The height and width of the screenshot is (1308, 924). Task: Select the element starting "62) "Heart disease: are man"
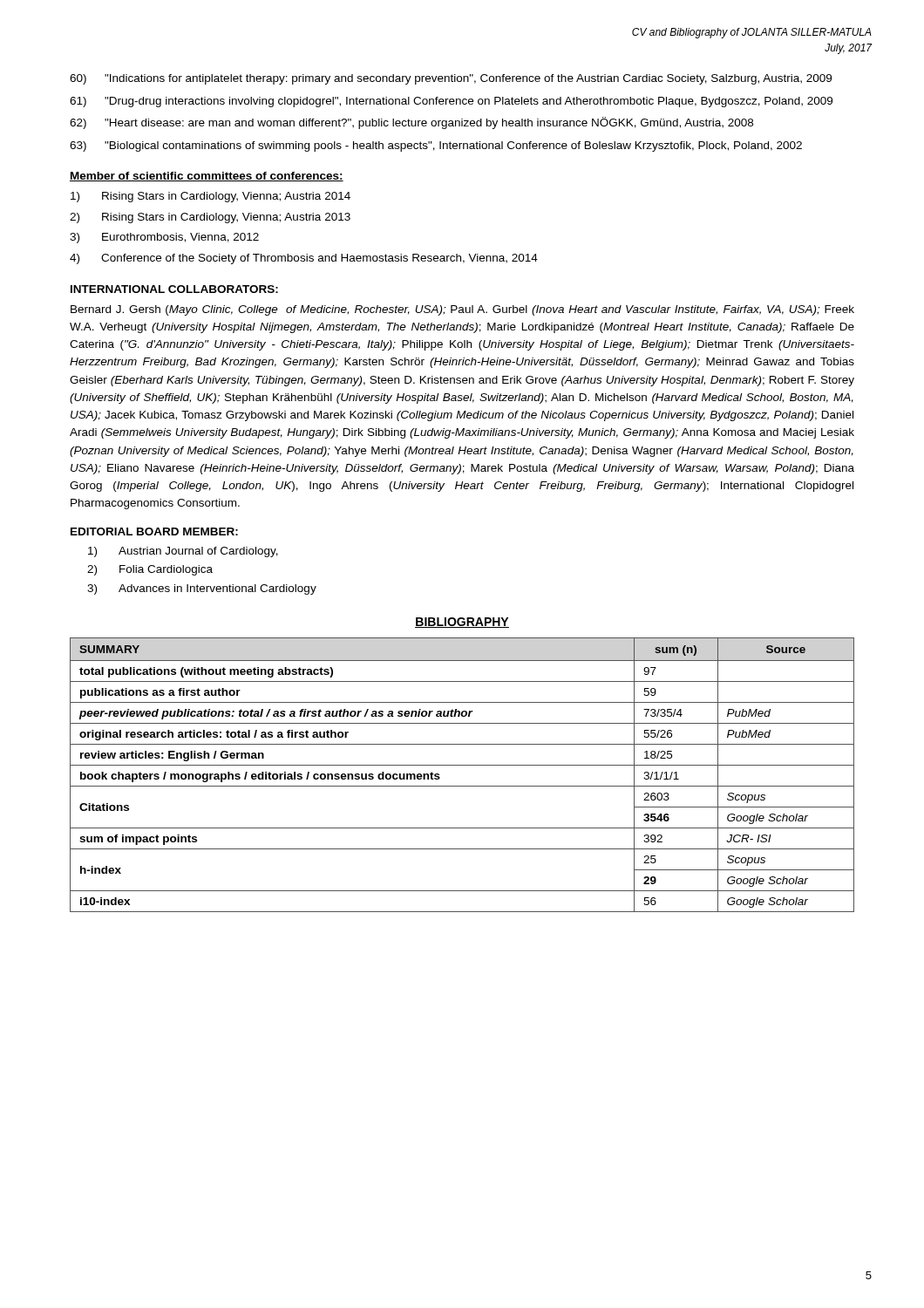462,123
